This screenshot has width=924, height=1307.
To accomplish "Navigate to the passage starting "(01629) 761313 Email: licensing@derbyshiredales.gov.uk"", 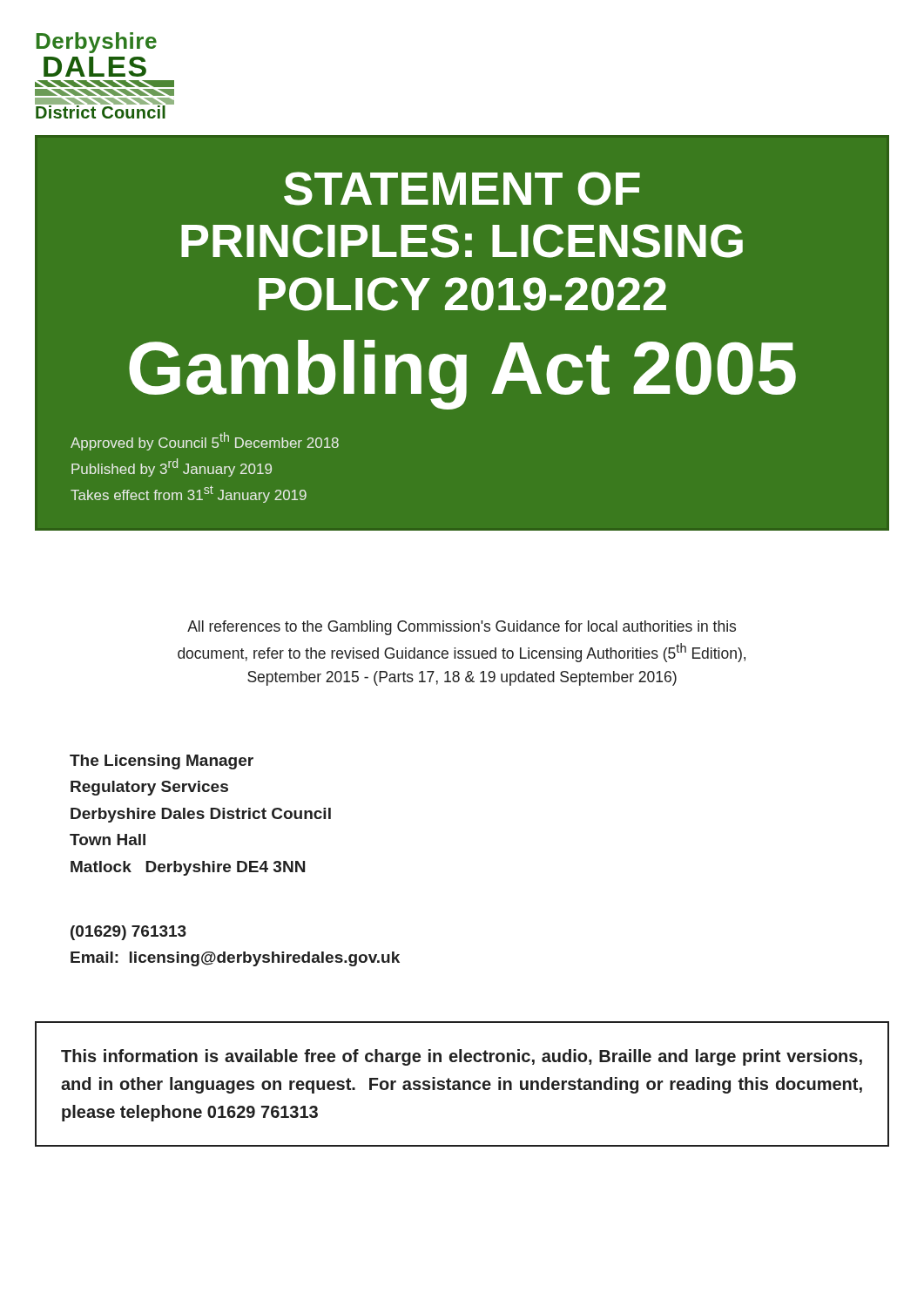I will click(235, 945).
